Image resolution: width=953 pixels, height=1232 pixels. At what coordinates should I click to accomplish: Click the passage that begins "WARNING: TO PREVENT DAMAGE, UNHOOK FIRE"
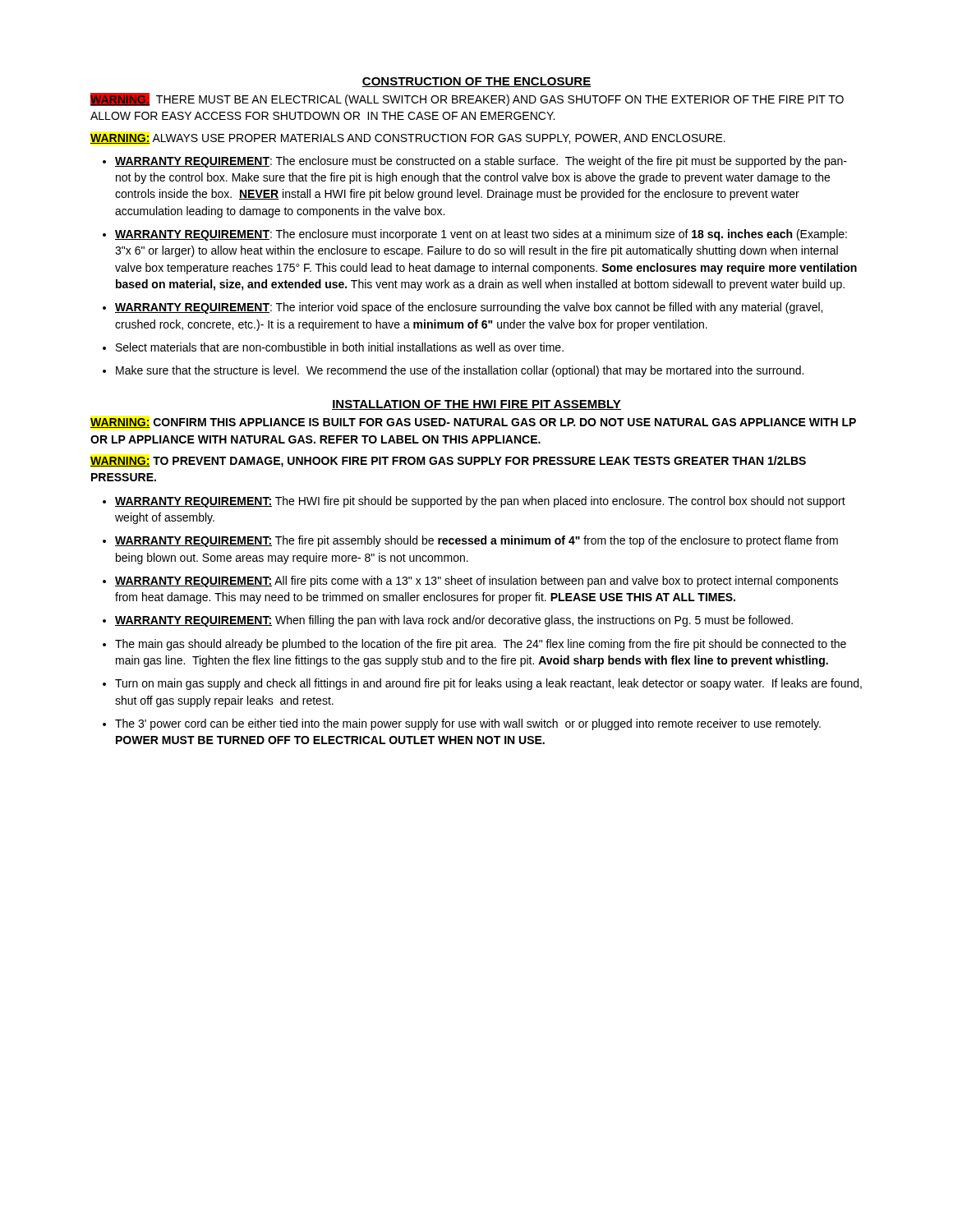click(x=448, y=469)
